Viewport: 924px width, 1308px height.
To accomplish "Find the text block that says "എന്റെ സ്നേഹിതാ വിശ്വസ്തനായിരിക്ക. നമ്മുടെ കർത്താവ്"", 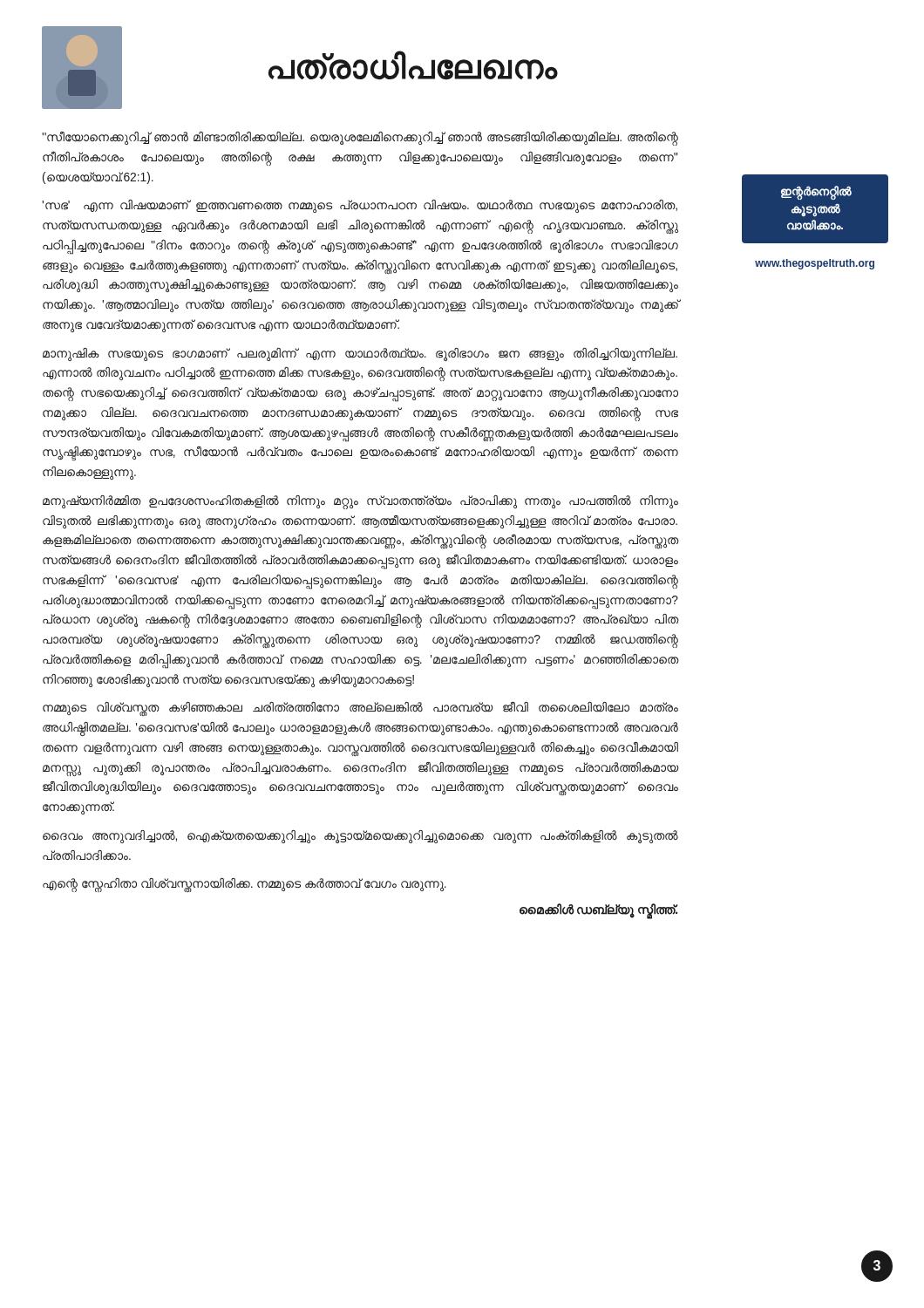I will point(244,884).
